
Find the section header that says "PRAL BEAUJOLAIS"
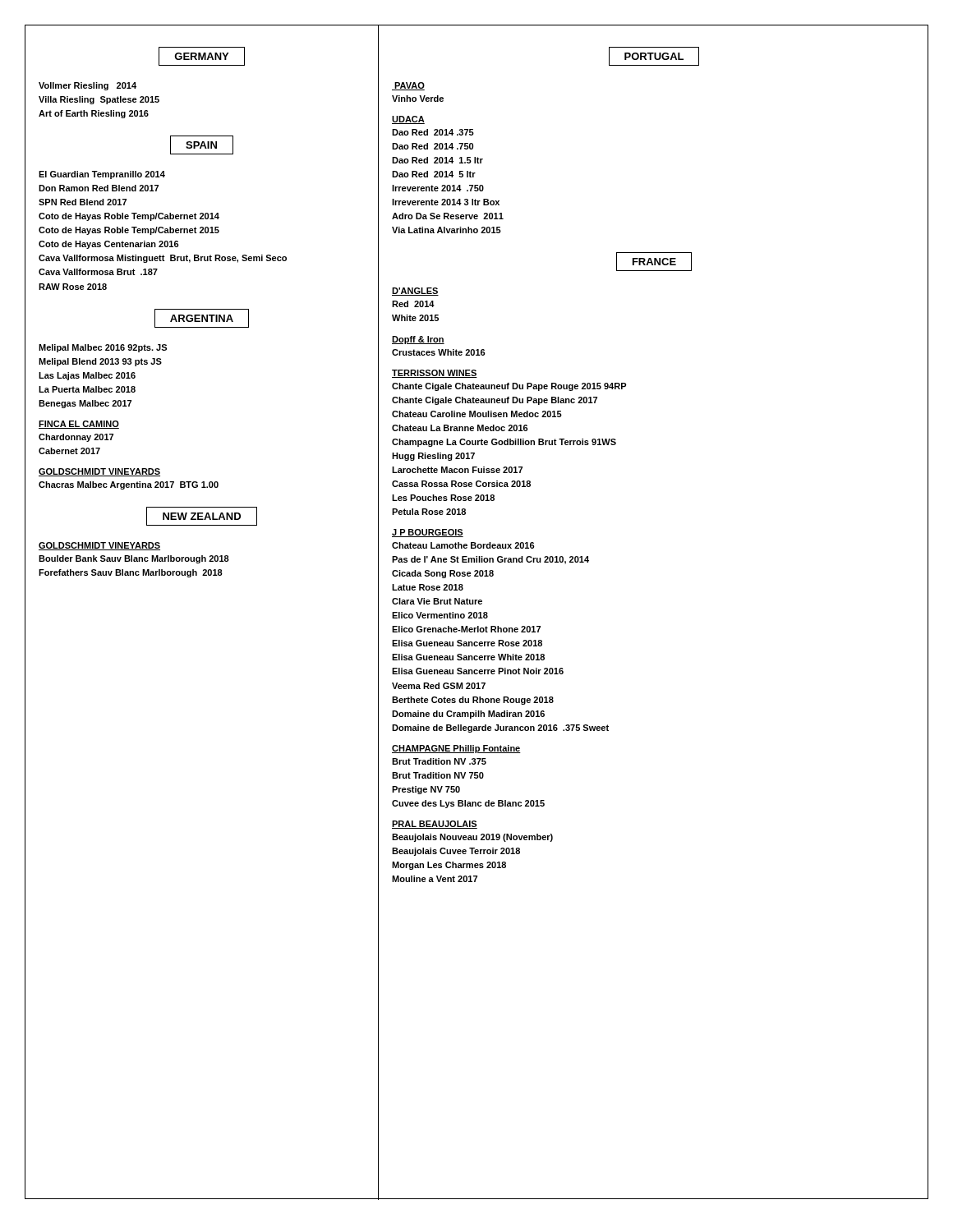point(434,824)
